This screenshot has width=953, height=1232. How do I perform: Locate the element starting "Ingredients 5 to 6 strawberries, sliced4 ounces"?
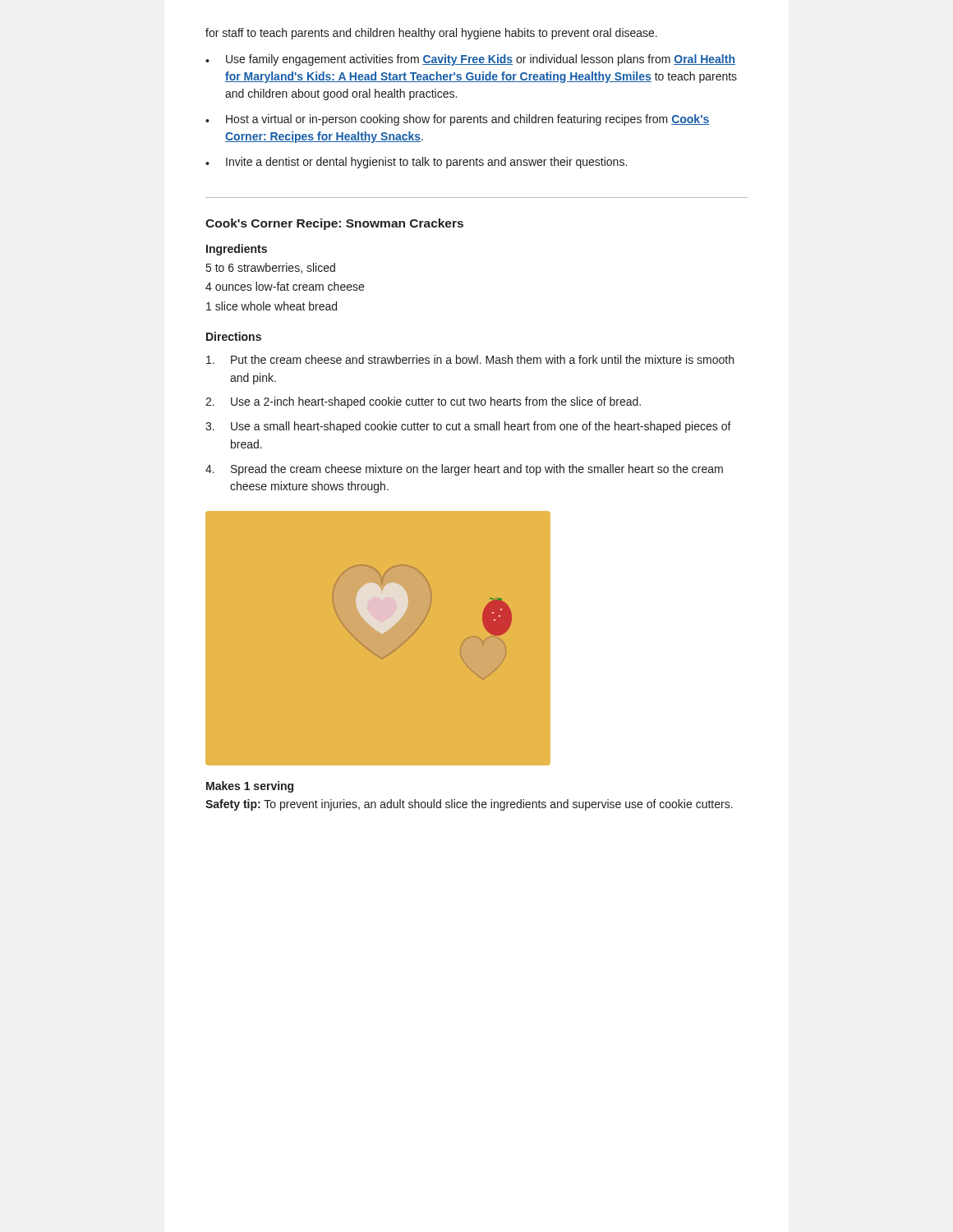click(x=237, y=250)
